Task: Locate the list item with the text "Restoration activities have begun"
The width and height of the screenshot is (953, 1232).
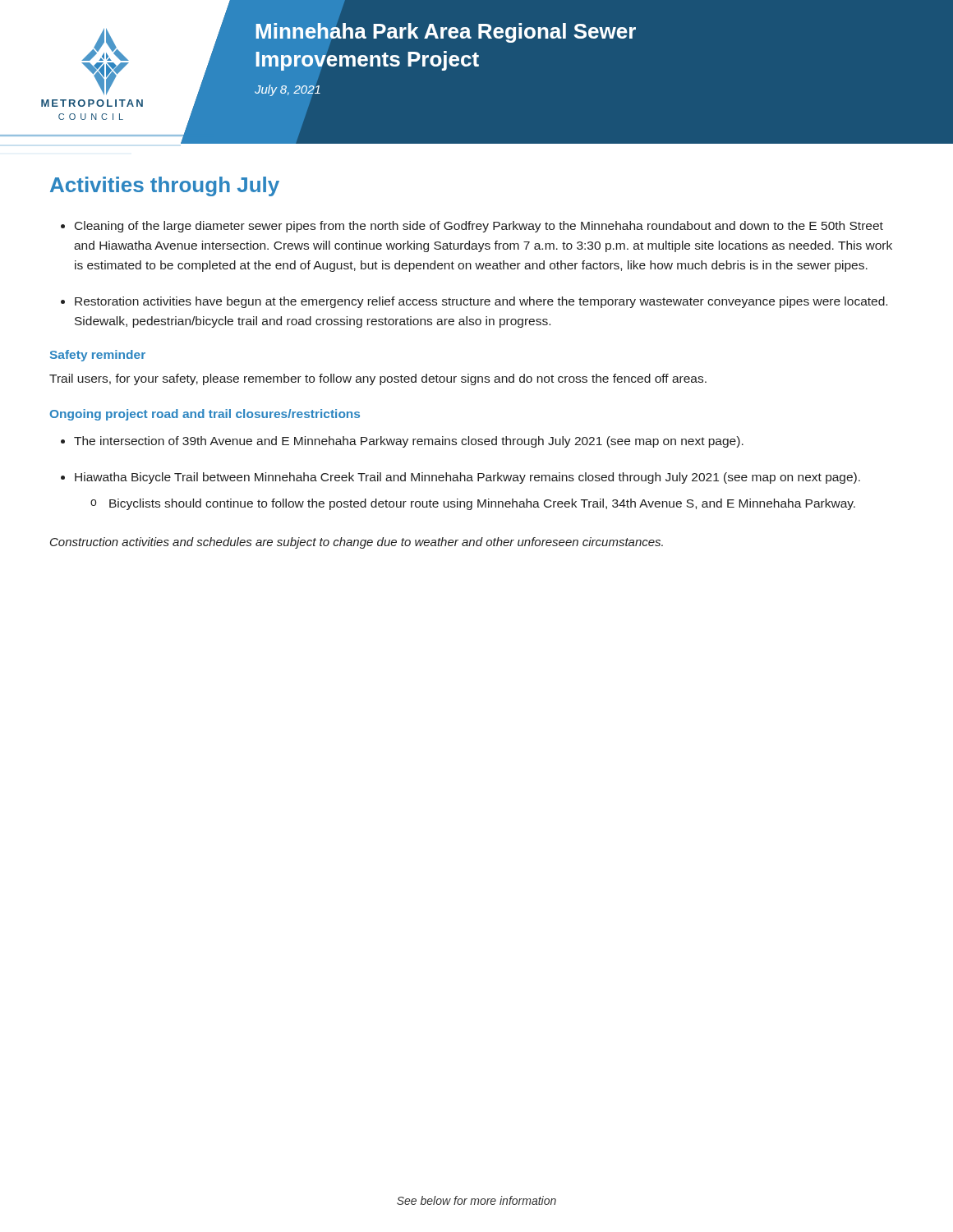Action: 481,311
